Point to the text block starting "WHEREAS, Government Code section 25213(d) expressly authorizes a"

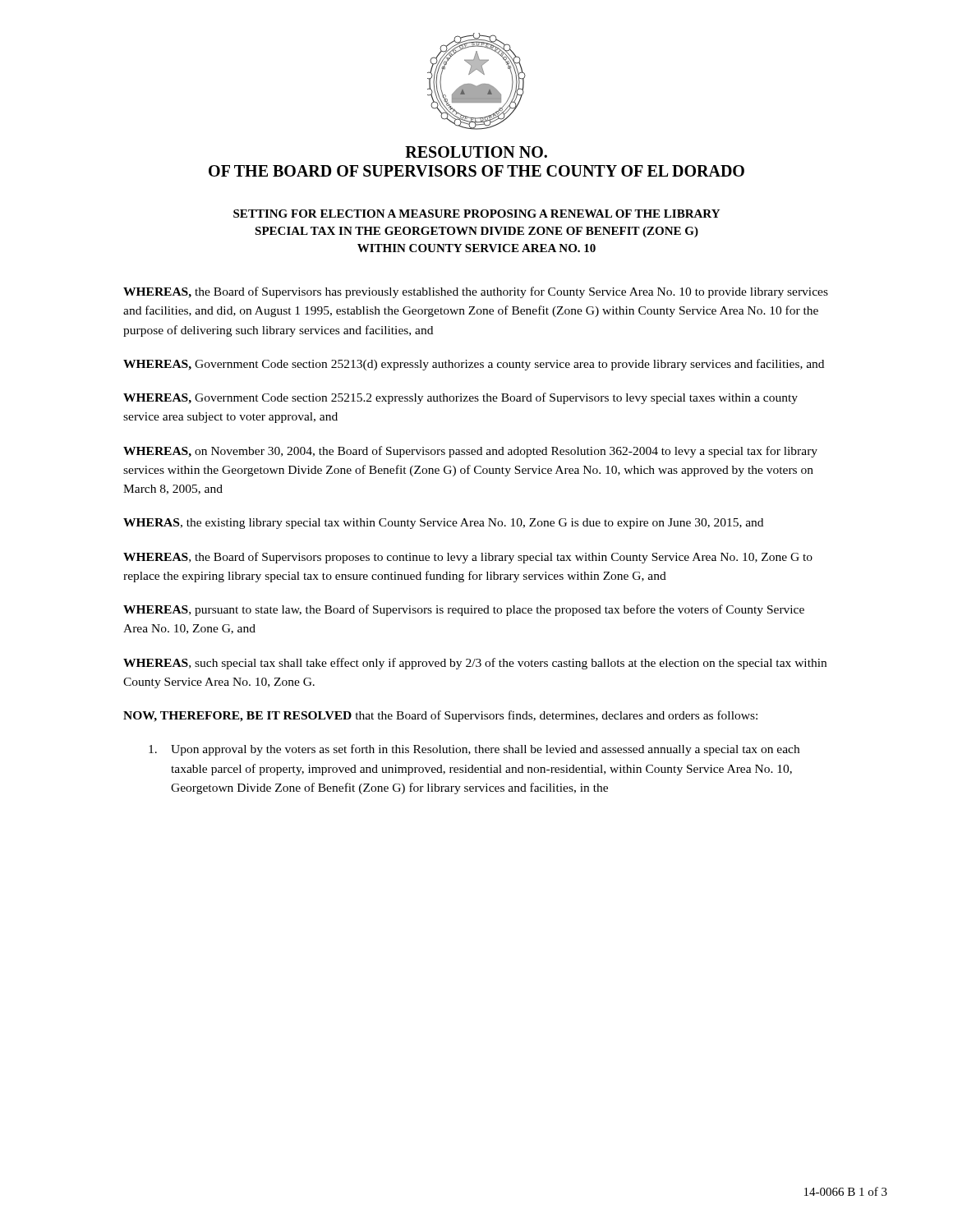pyautogui.click(x=474, y=363)
